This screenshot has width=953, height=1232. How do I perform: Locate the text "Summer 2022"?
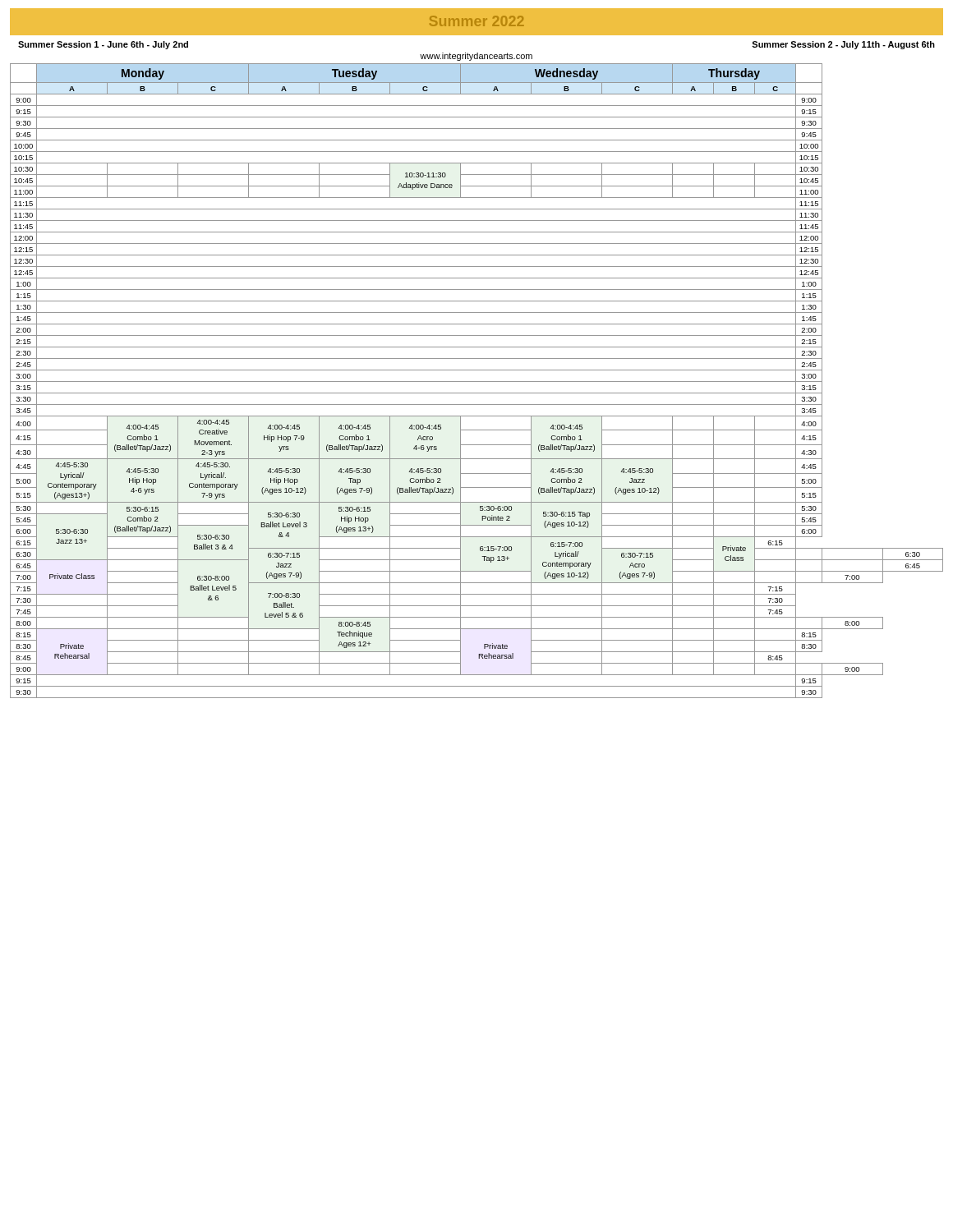point(476,21)
